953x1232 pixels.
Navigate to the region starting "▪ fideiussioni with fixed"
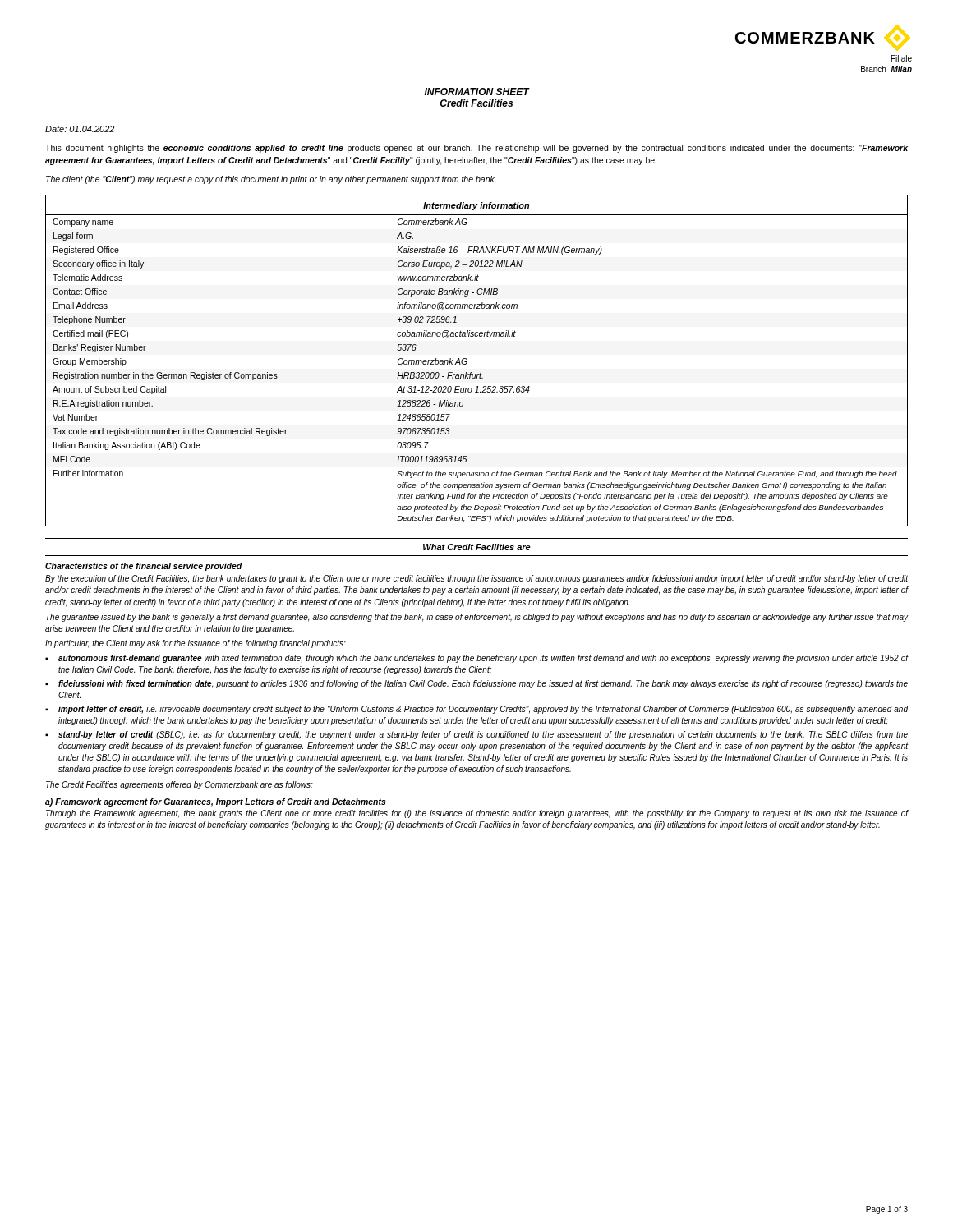point(476,690)
